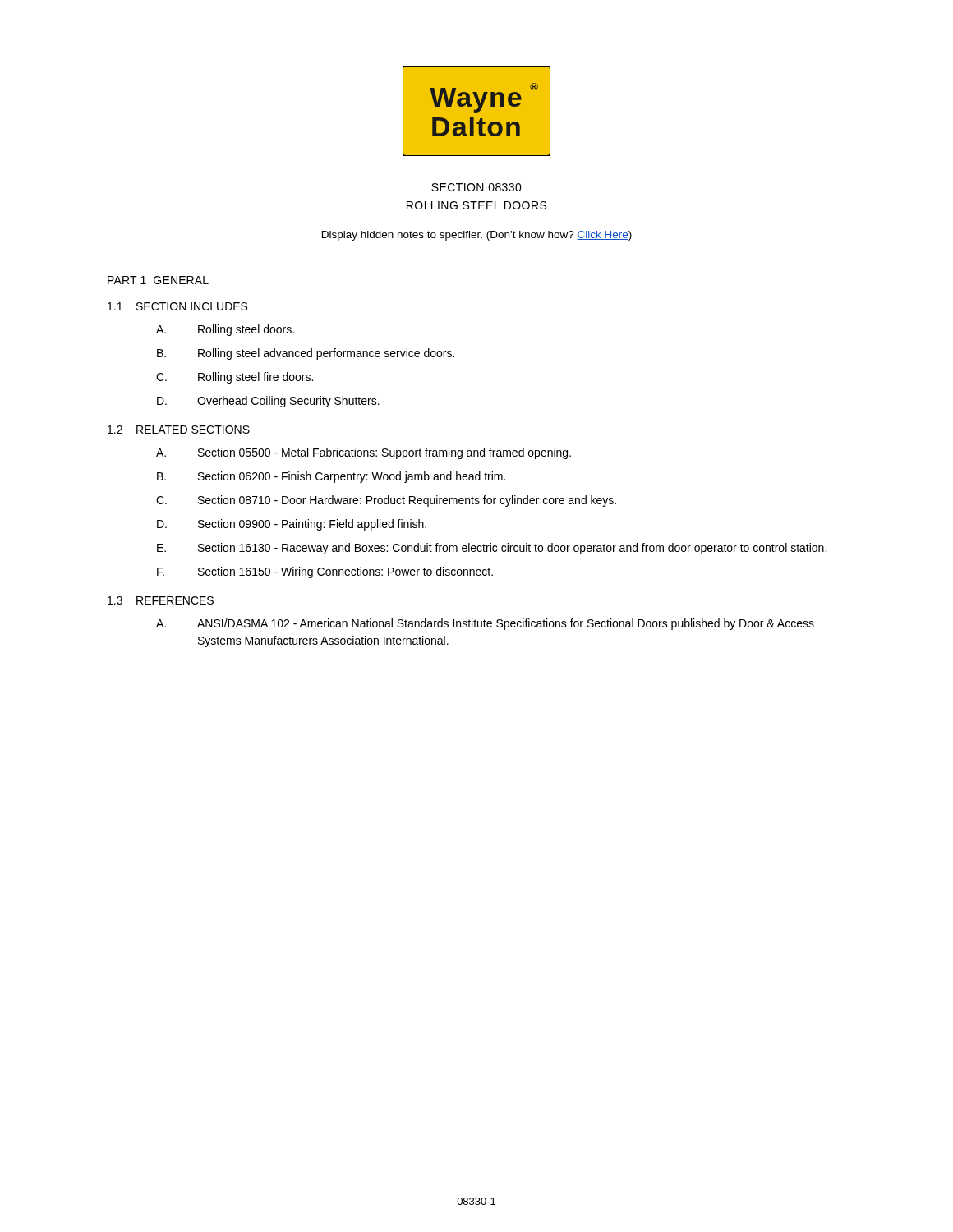Screen dimensions: 1232x953
Task: Find the block on this page that starts "C. Section 08710 - Door Hardware: Product"
Action: [x=501, y=501]
